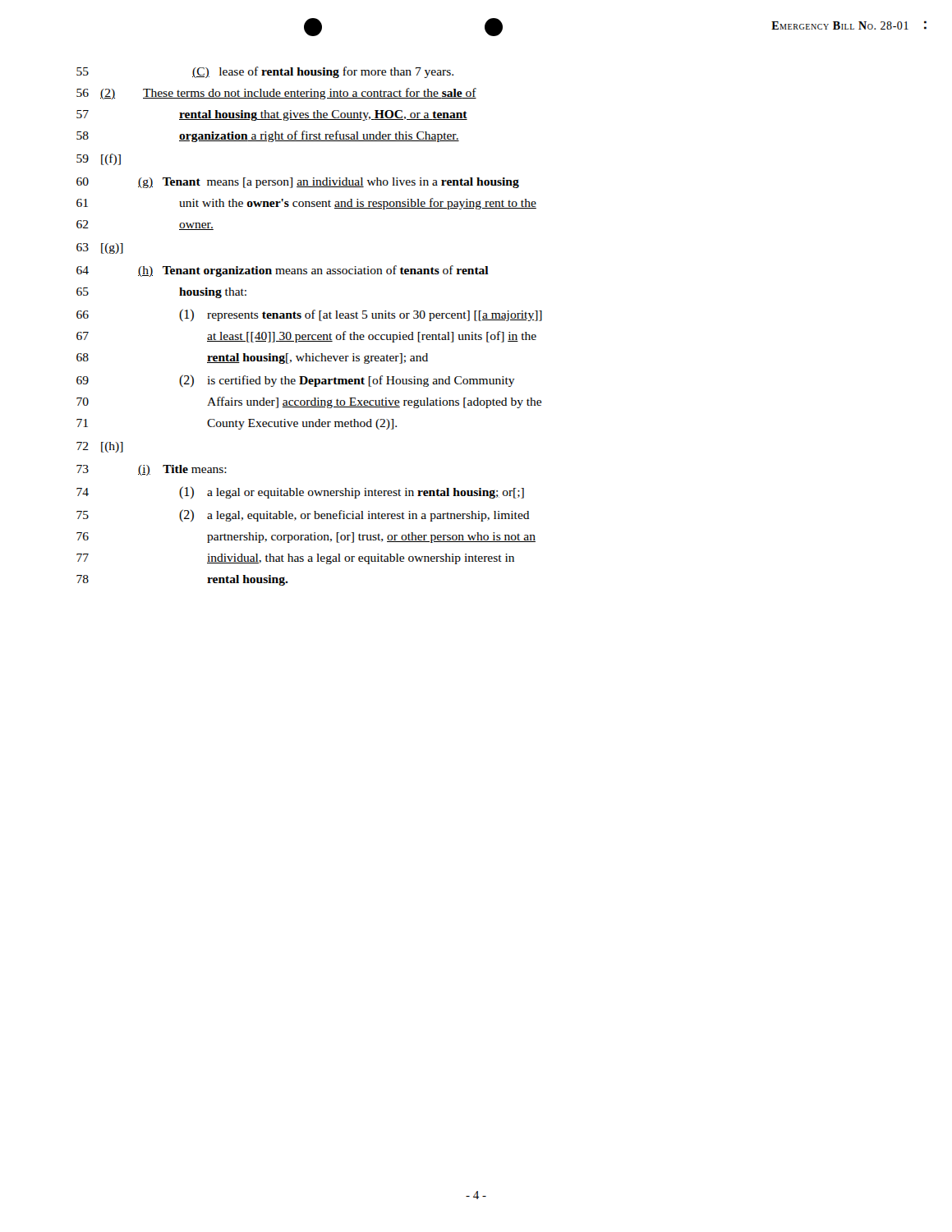Locate the list item with the text "59 [(f)]"
952x1232 pixels.
click(x=99, y=159)
